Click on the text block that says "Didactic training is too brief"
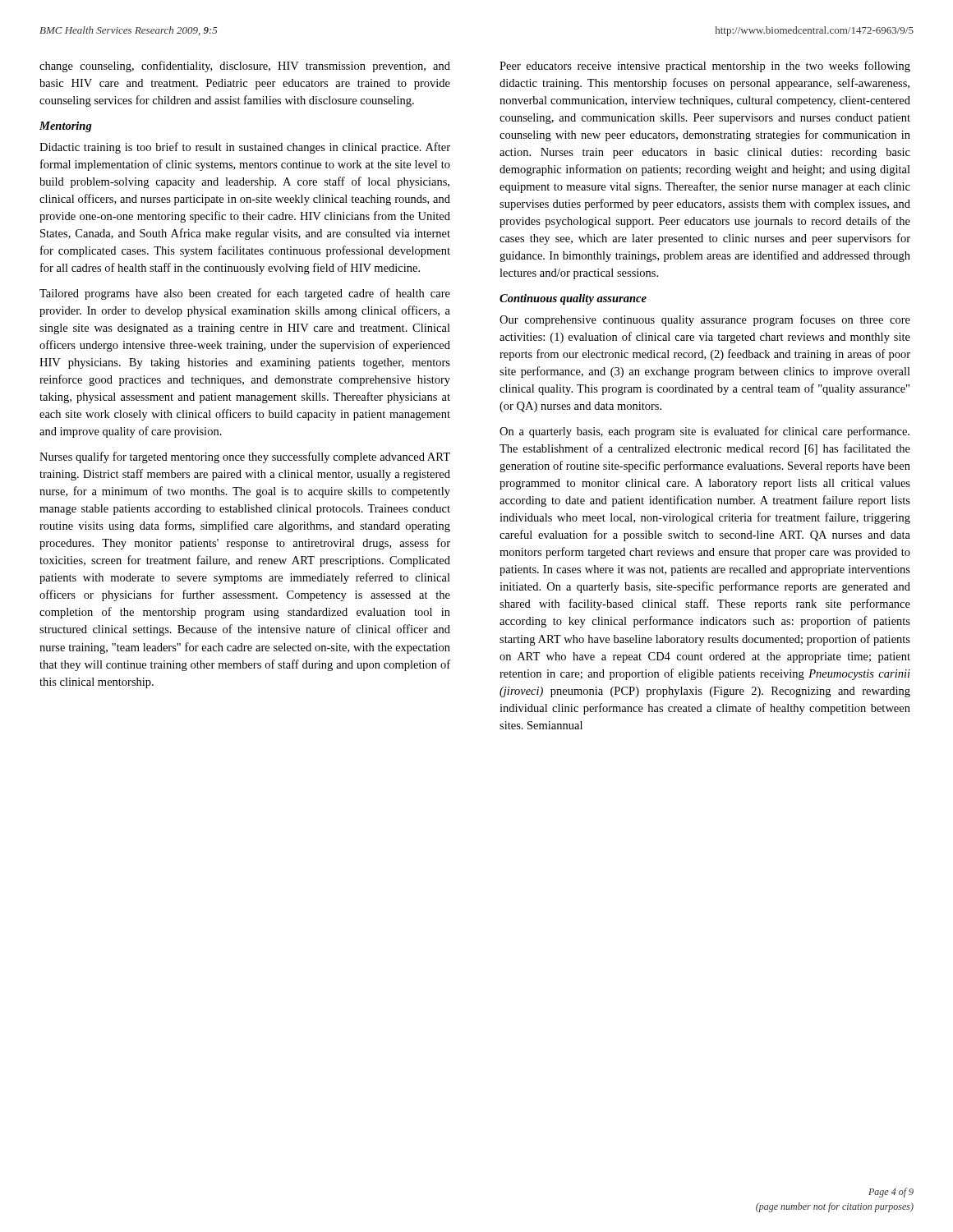The height and width of the screenshot is (1232, 953). coord(245,208)
